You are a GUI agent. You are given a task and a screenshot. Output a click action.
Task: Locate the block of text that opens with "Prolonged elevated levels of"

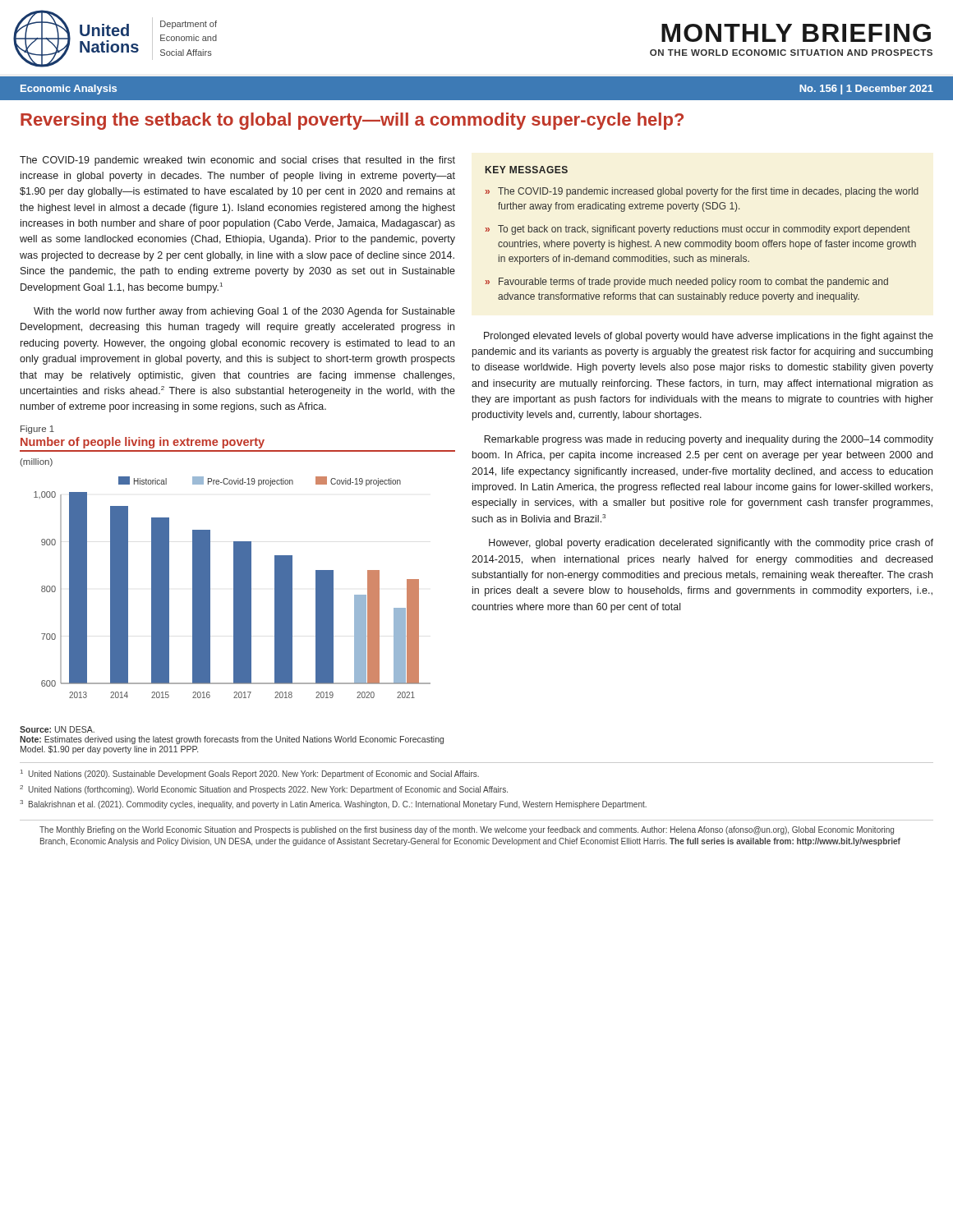click(x=702, y=375)
